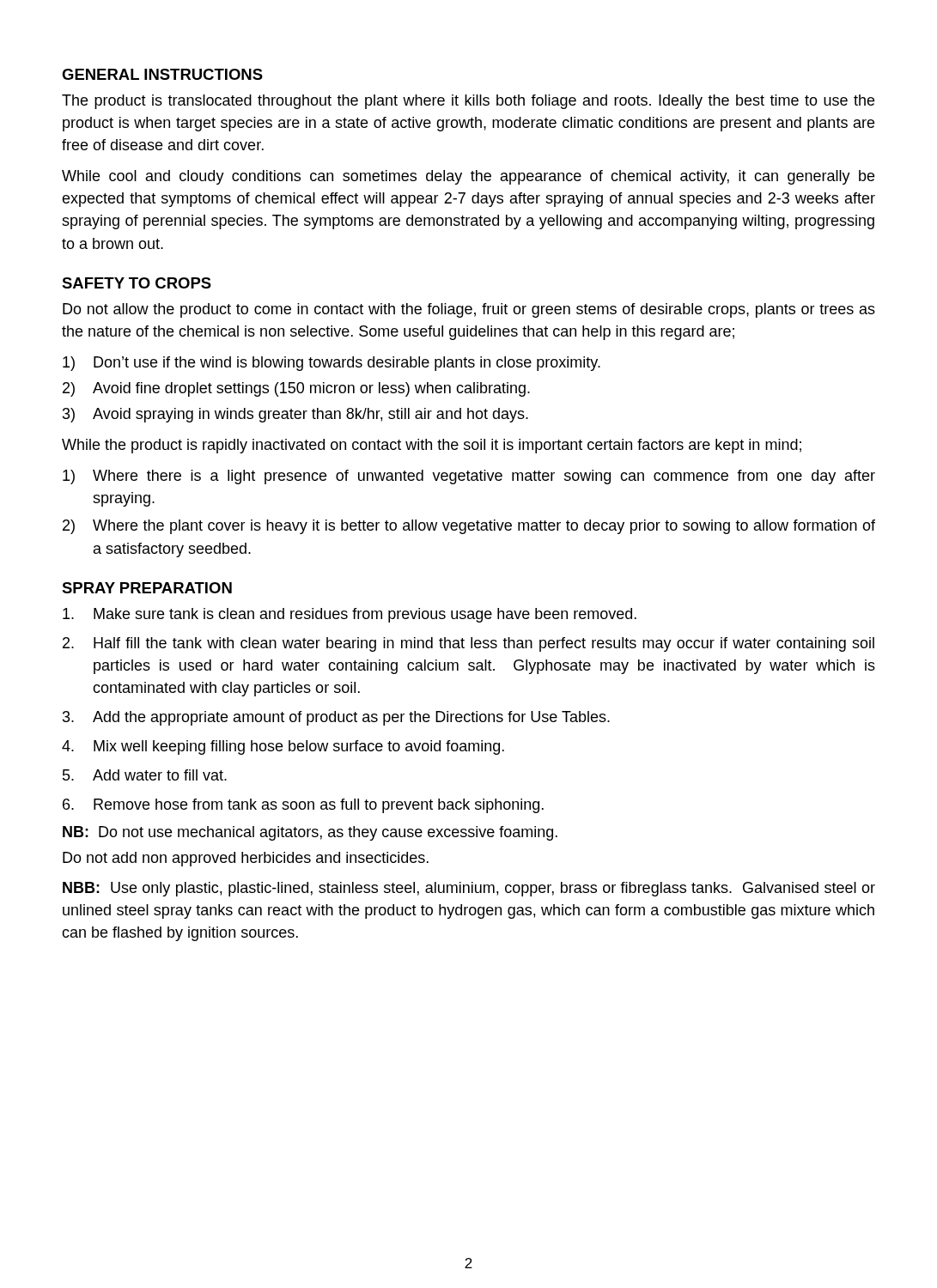937x1288 pixels.
Task: Click on the block starting "NBB: Use only plastic, plastic-lined, stainless steel, aluminium,"
Action: [468, 910]
